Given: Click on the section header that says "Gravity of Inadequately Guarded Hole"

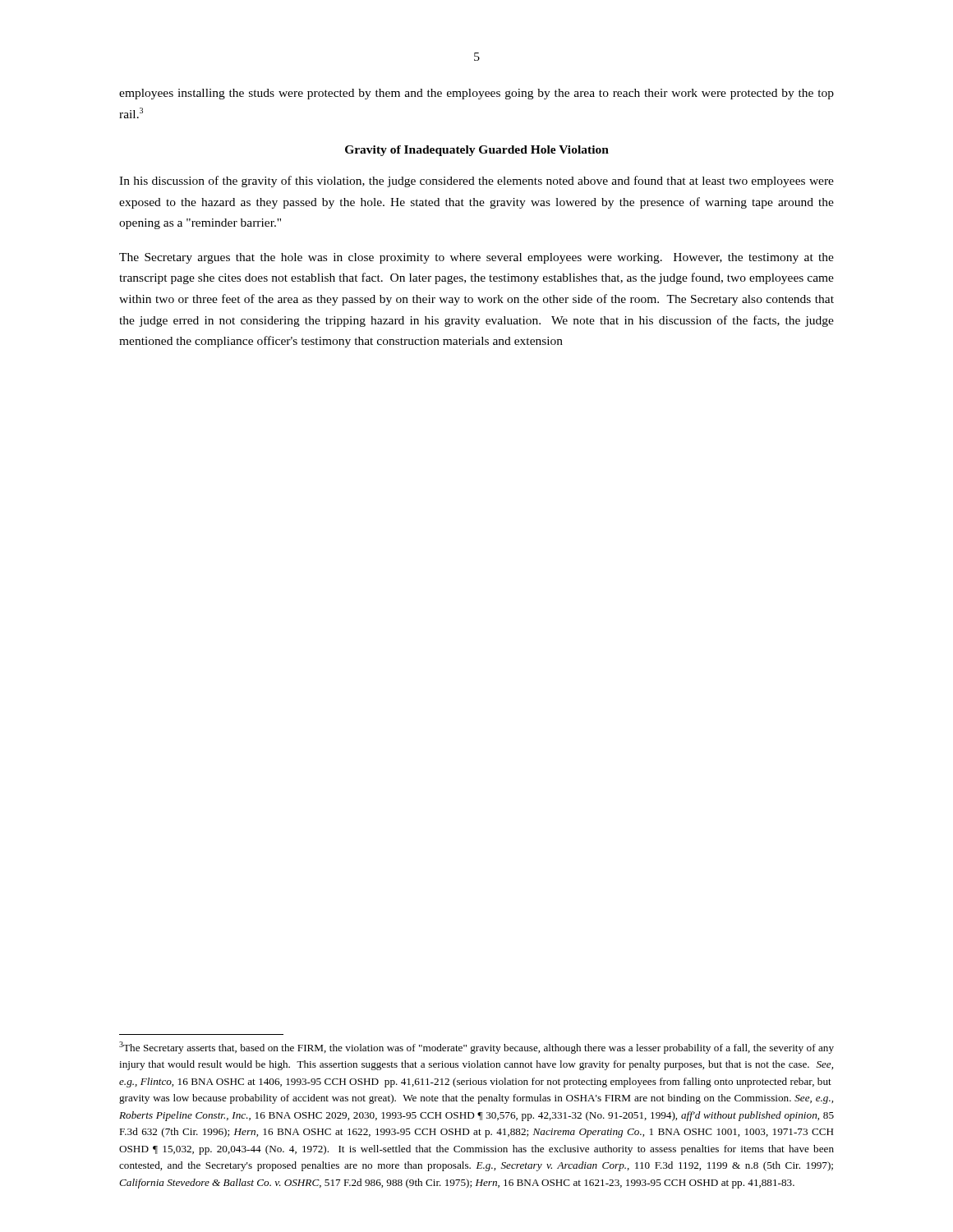Looking at the screenshot, I should click(476, 149).
